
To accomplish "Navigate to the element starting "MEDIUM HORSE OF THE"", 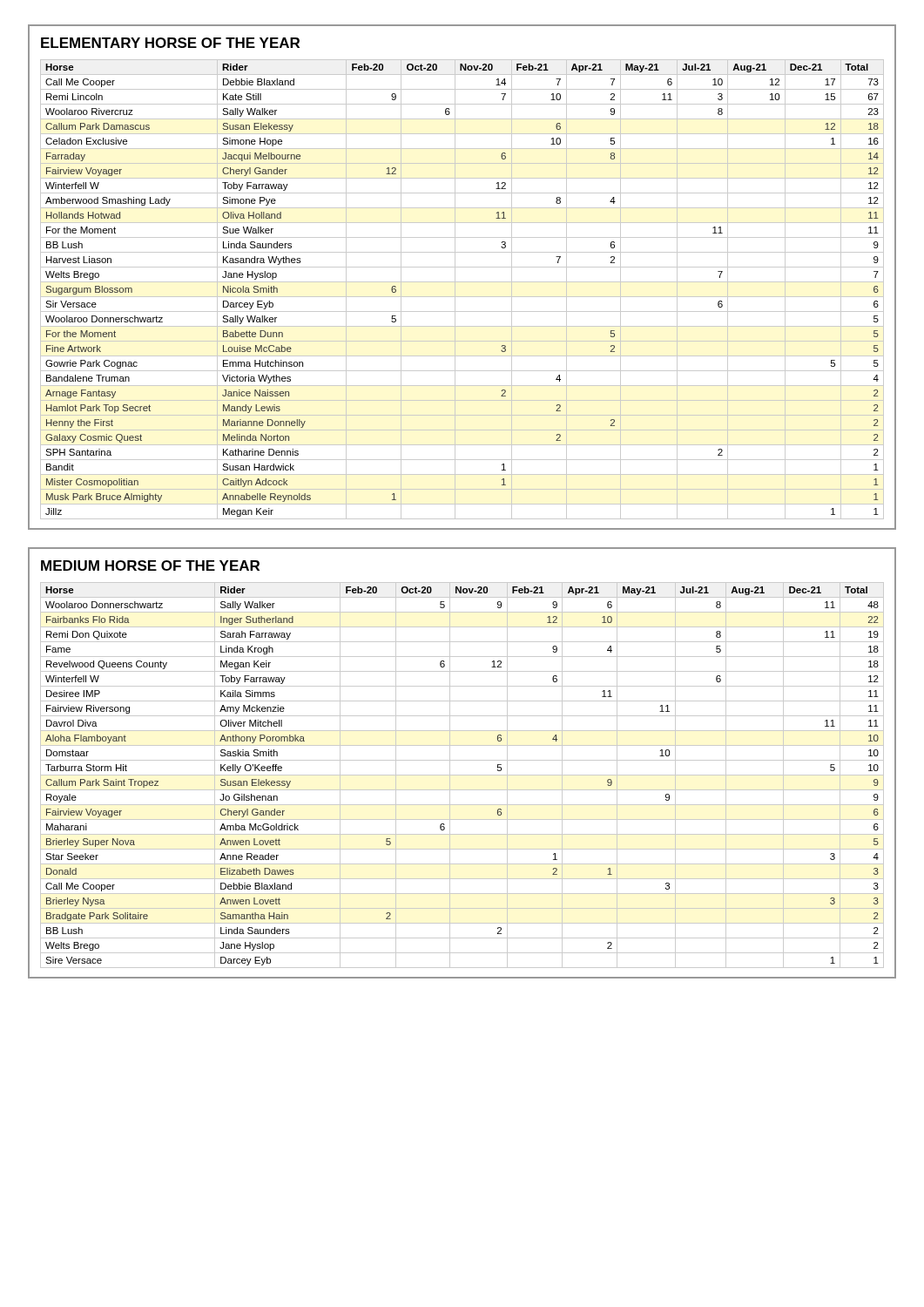I will 150,566.
